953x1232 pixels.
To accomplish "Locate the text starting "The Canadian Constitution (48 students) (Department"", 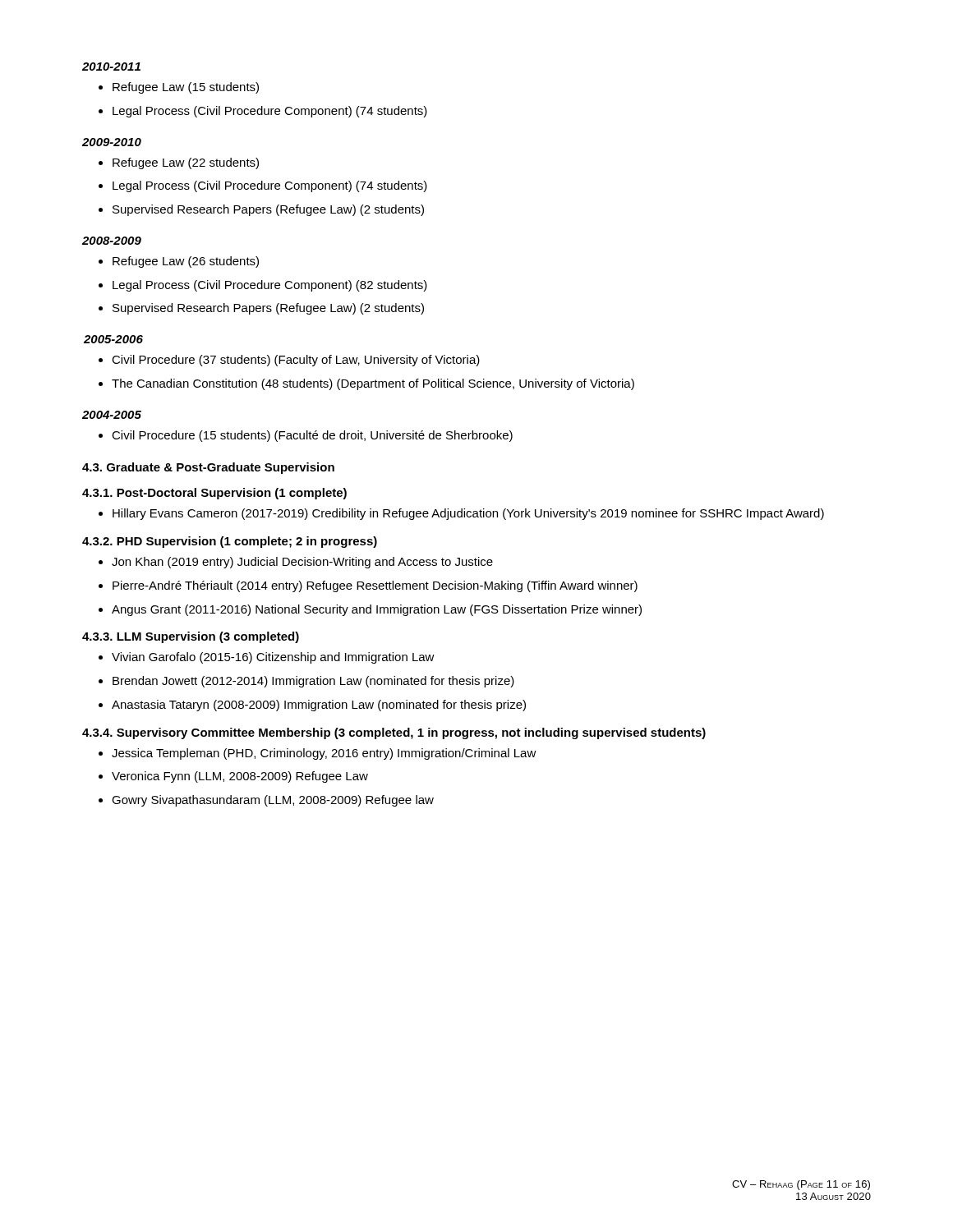I will (x=476, y=383).
